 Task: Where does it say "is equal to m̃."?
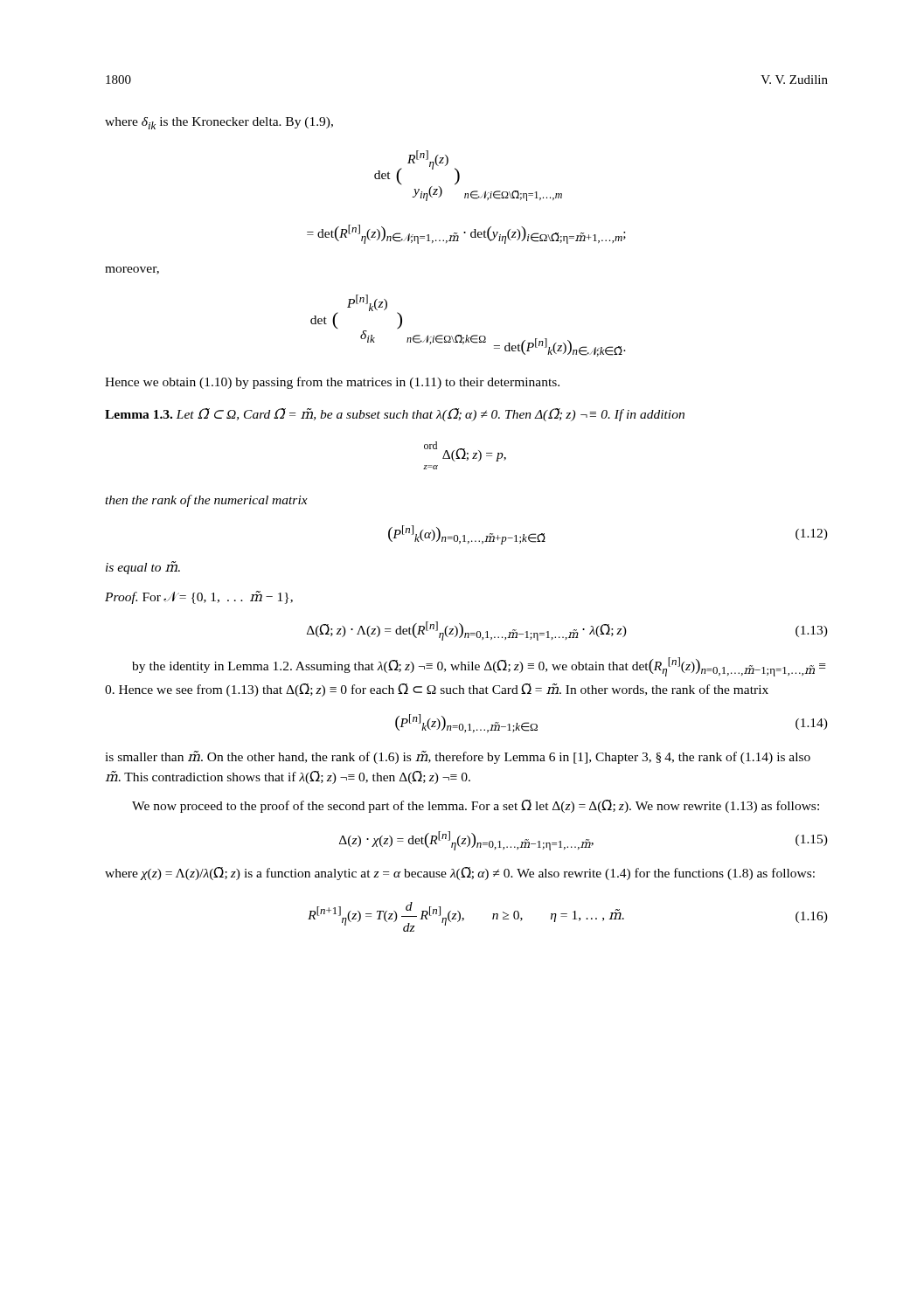click(x=143, y=567)
